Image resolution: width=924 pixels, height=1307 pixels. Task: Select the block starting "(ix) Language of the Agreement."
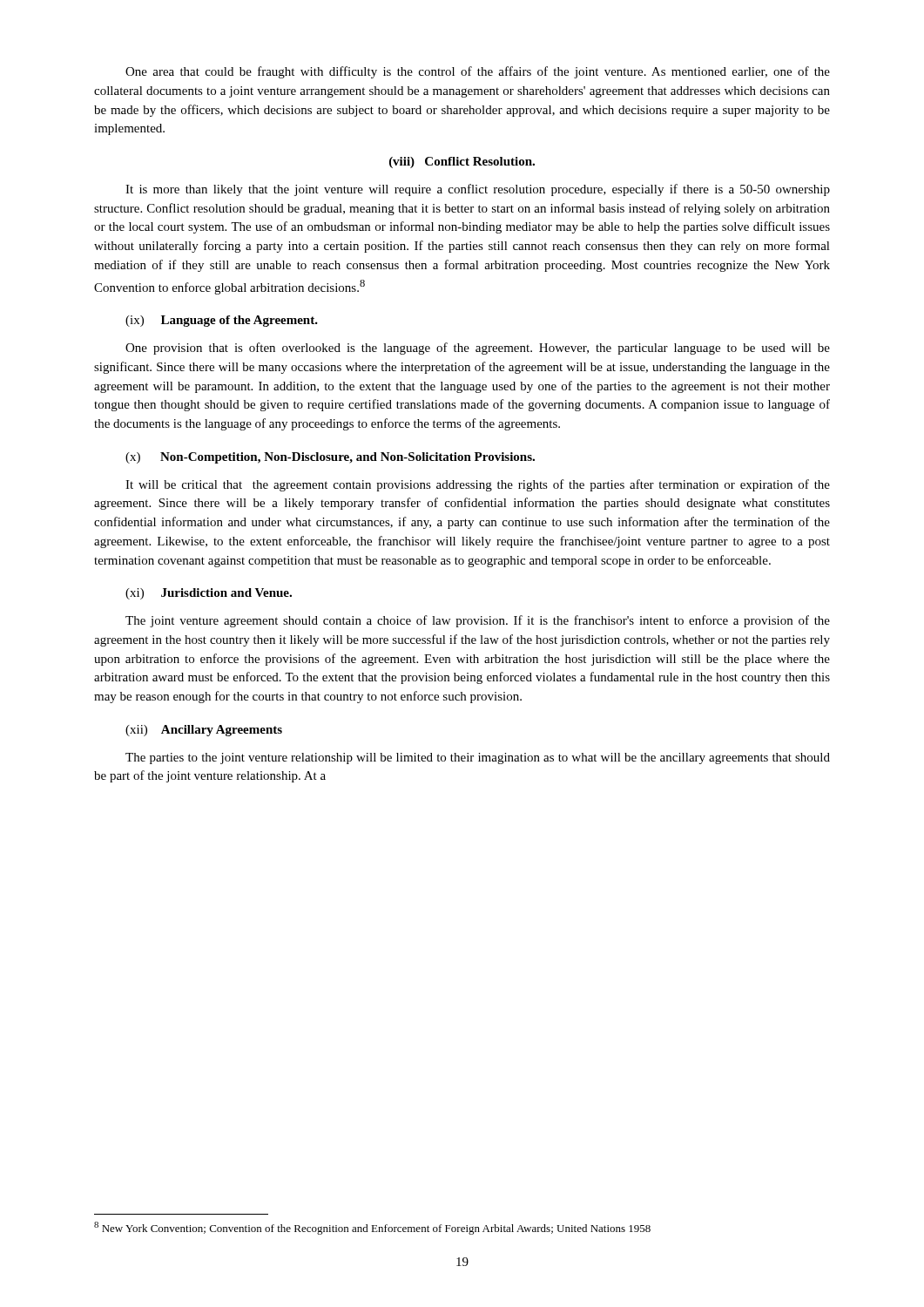point(222,320)
